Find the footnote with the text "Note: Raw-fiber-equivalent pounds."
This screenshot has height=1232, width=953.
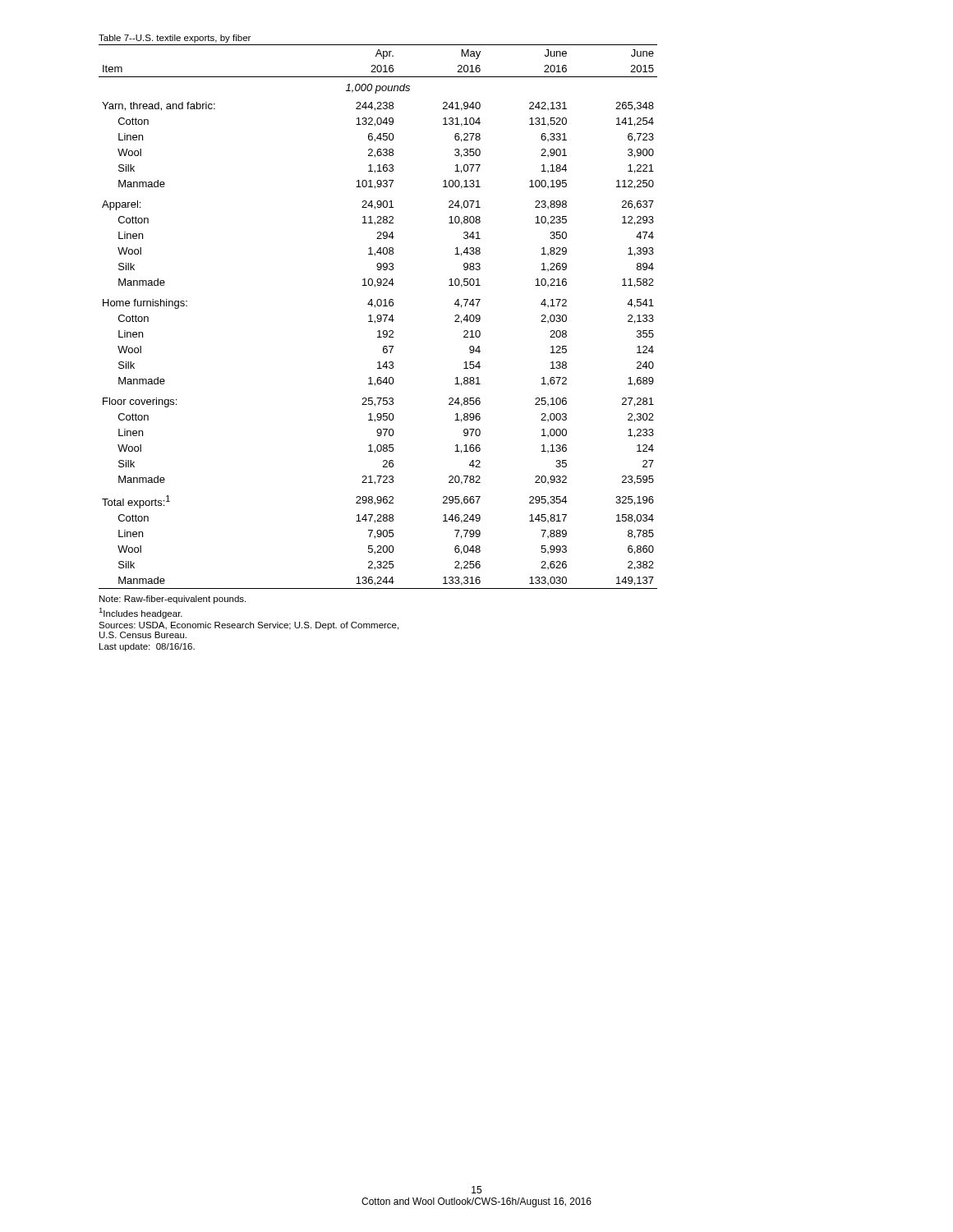coord(173,599)
